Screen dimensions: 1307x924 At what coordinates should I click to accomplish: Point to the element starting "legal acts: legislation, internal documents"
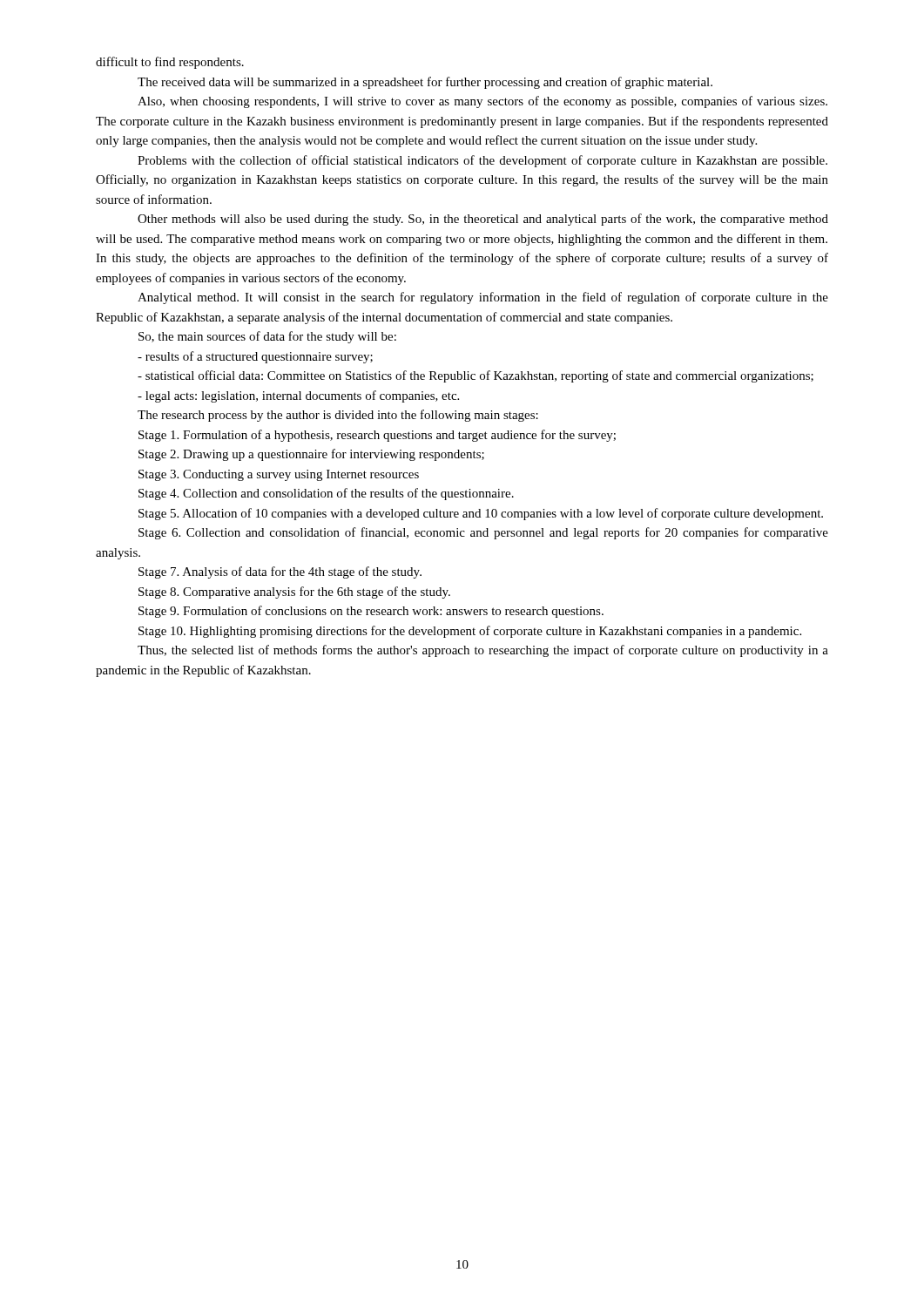pos(462,395)
